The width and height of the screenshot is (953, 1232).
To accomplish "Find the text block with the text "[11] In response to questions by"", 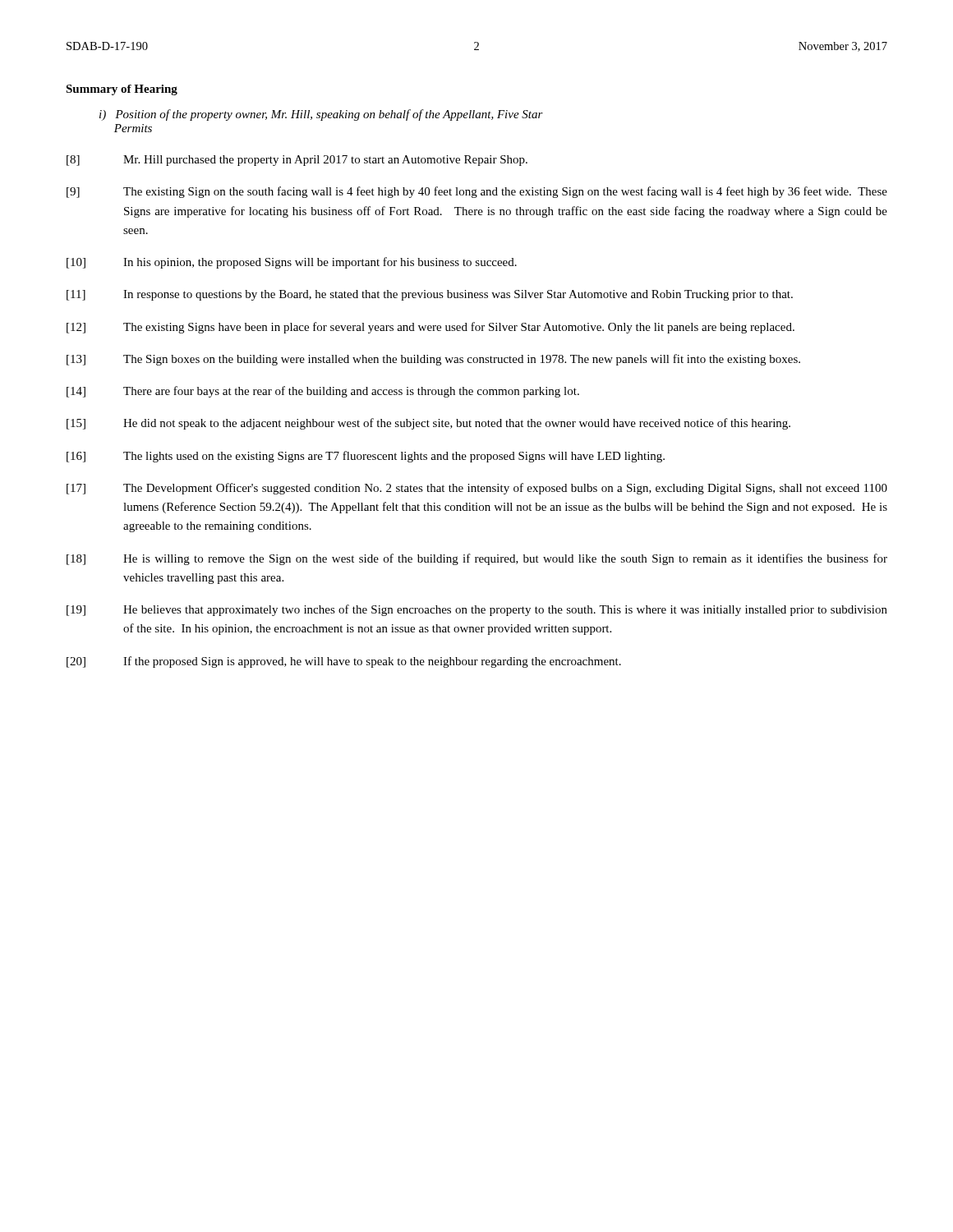I will point(476,295).
